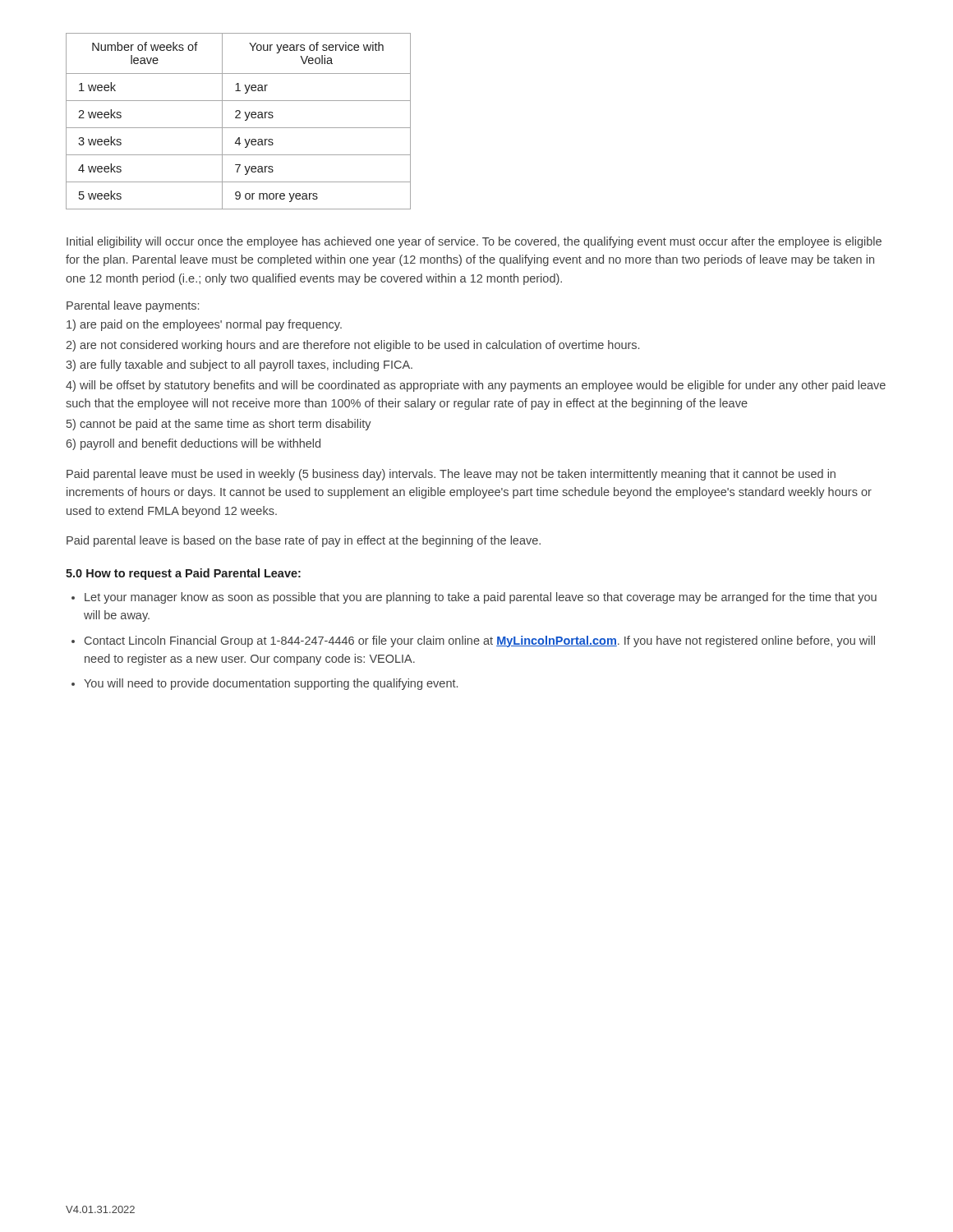The height and width of the screenshot is (1232, 953).
Task: Find a table
Action: coord(476,121)
